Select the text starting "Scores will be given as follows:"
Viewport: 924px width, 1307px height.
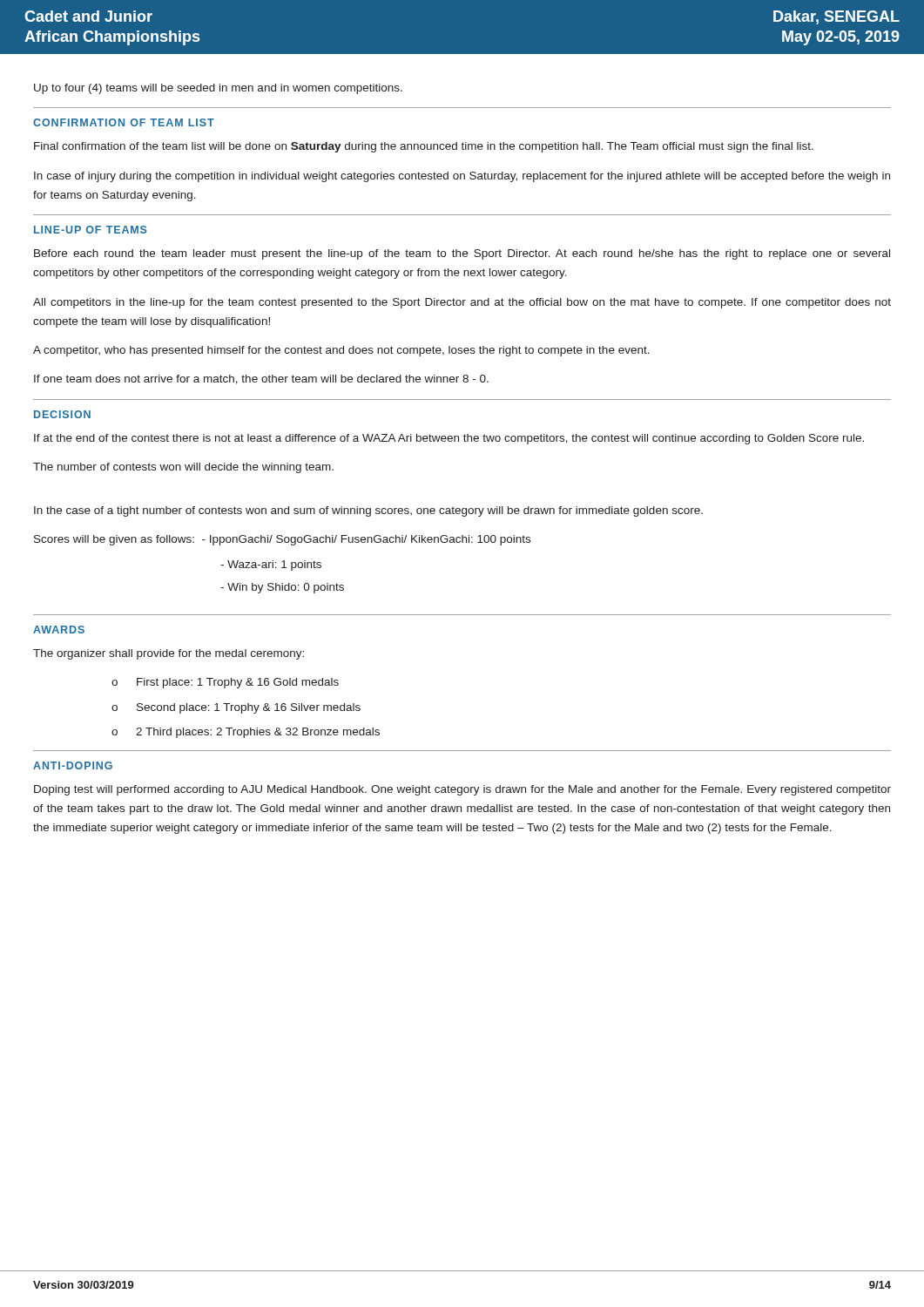[282, 539]
